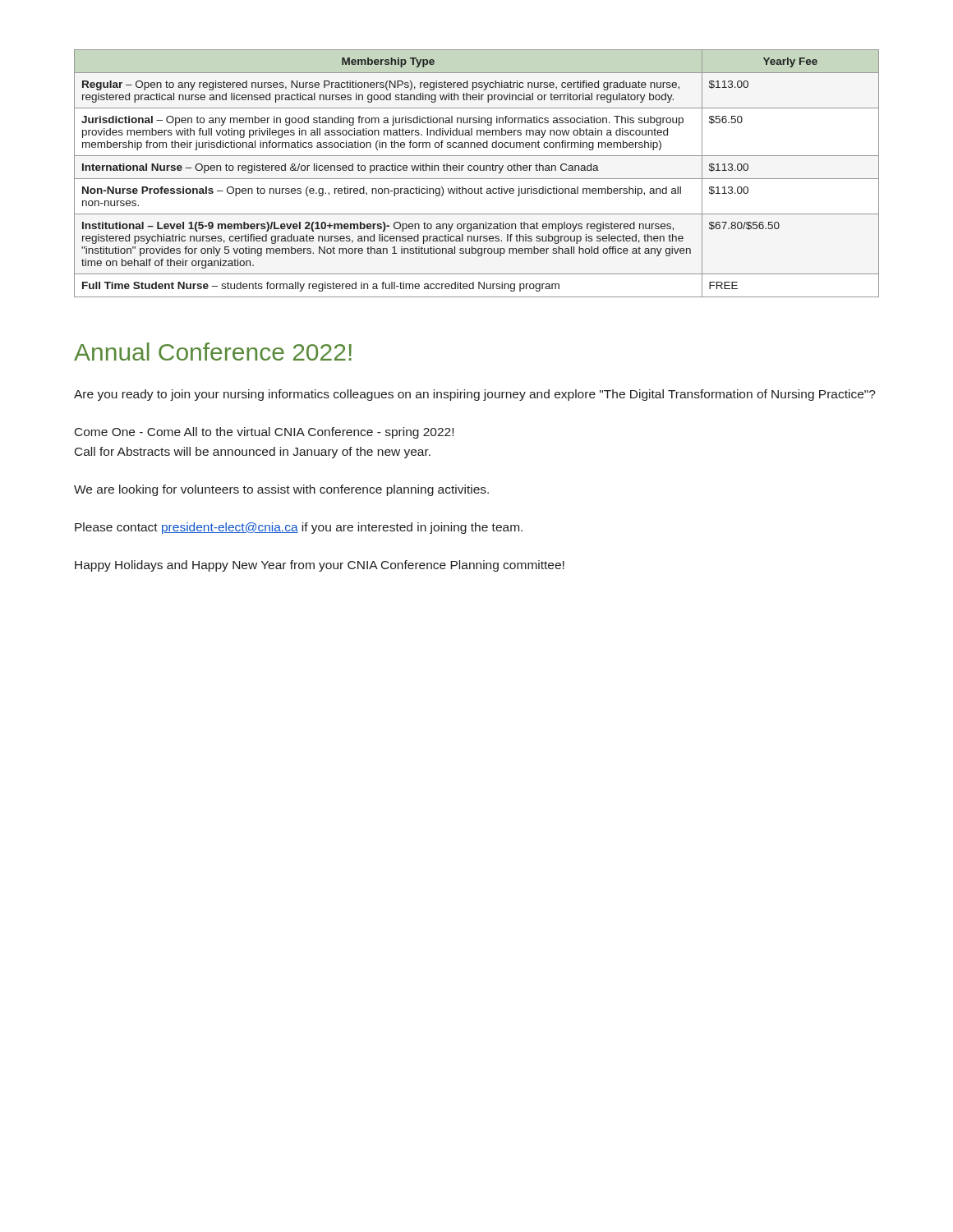Where is the passage that starts "Come One - Come"?

pyautogui.click(x=264, y=433)
